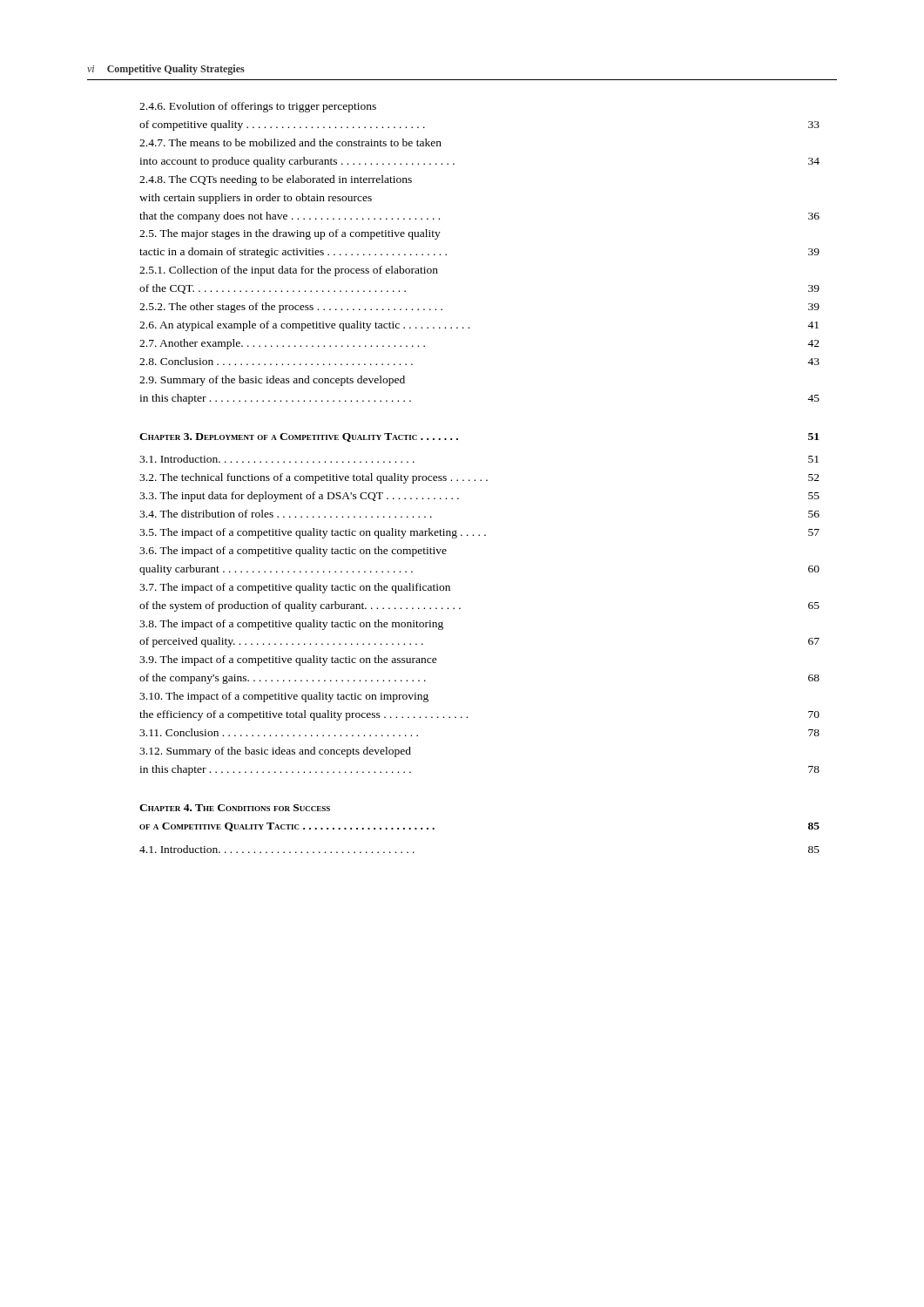Find the block starting "2.6. An atypical"

[479, 325]
